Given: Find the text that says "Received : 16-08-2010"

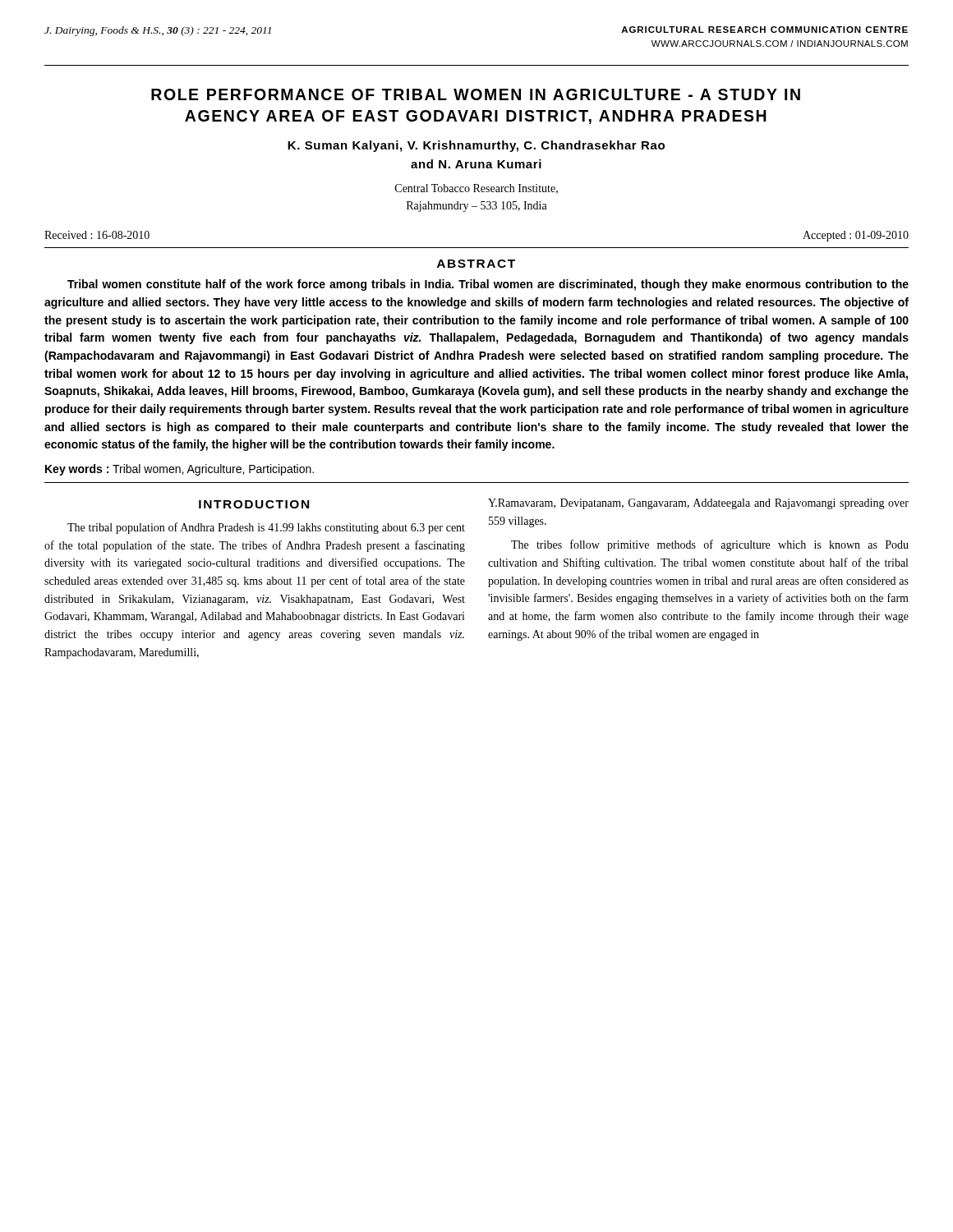Looking at the screenshot, I should (x=97, y=235).
